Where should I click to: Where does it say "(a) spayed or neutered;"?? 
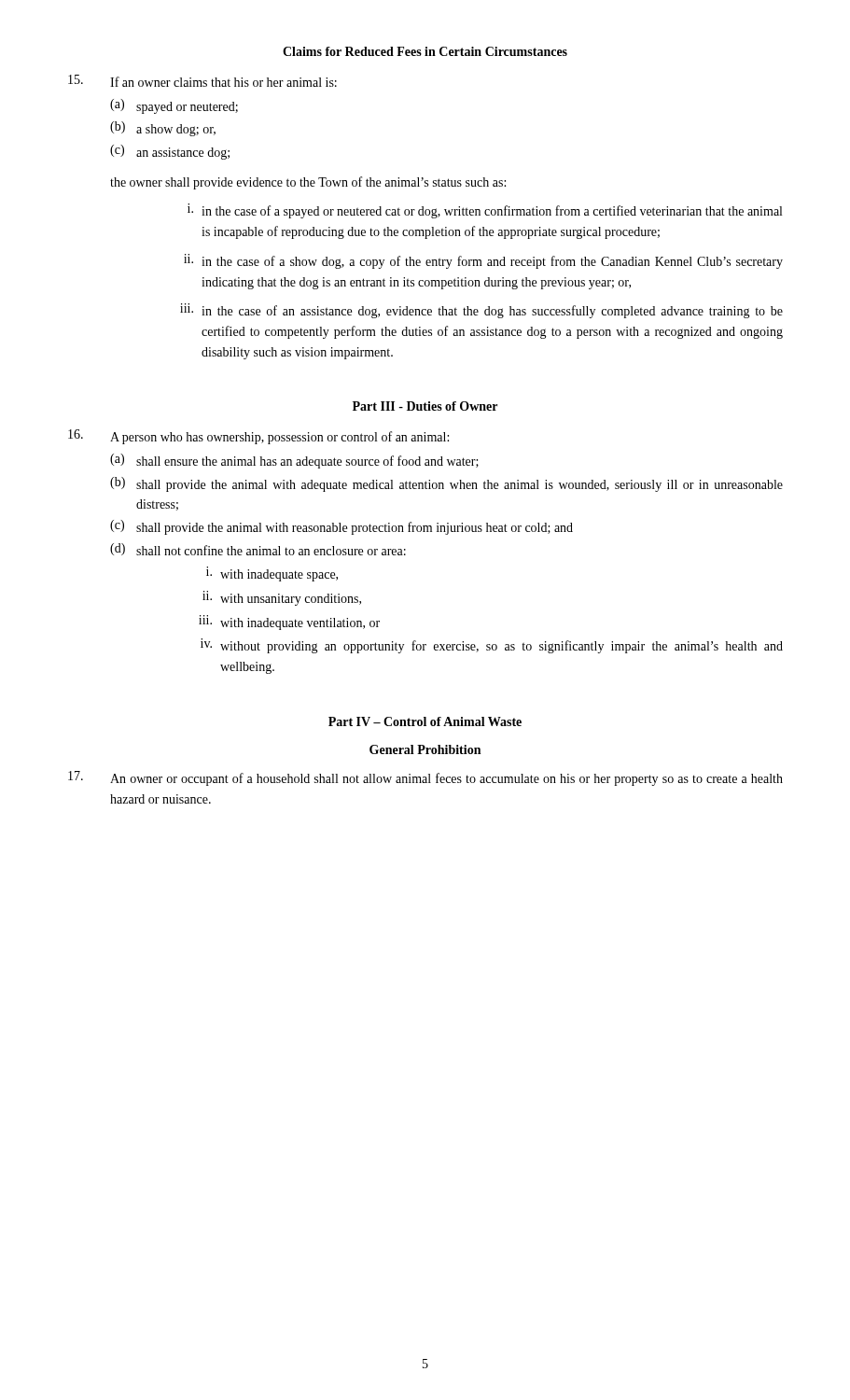pyautogui.click(x=174, y=106)
